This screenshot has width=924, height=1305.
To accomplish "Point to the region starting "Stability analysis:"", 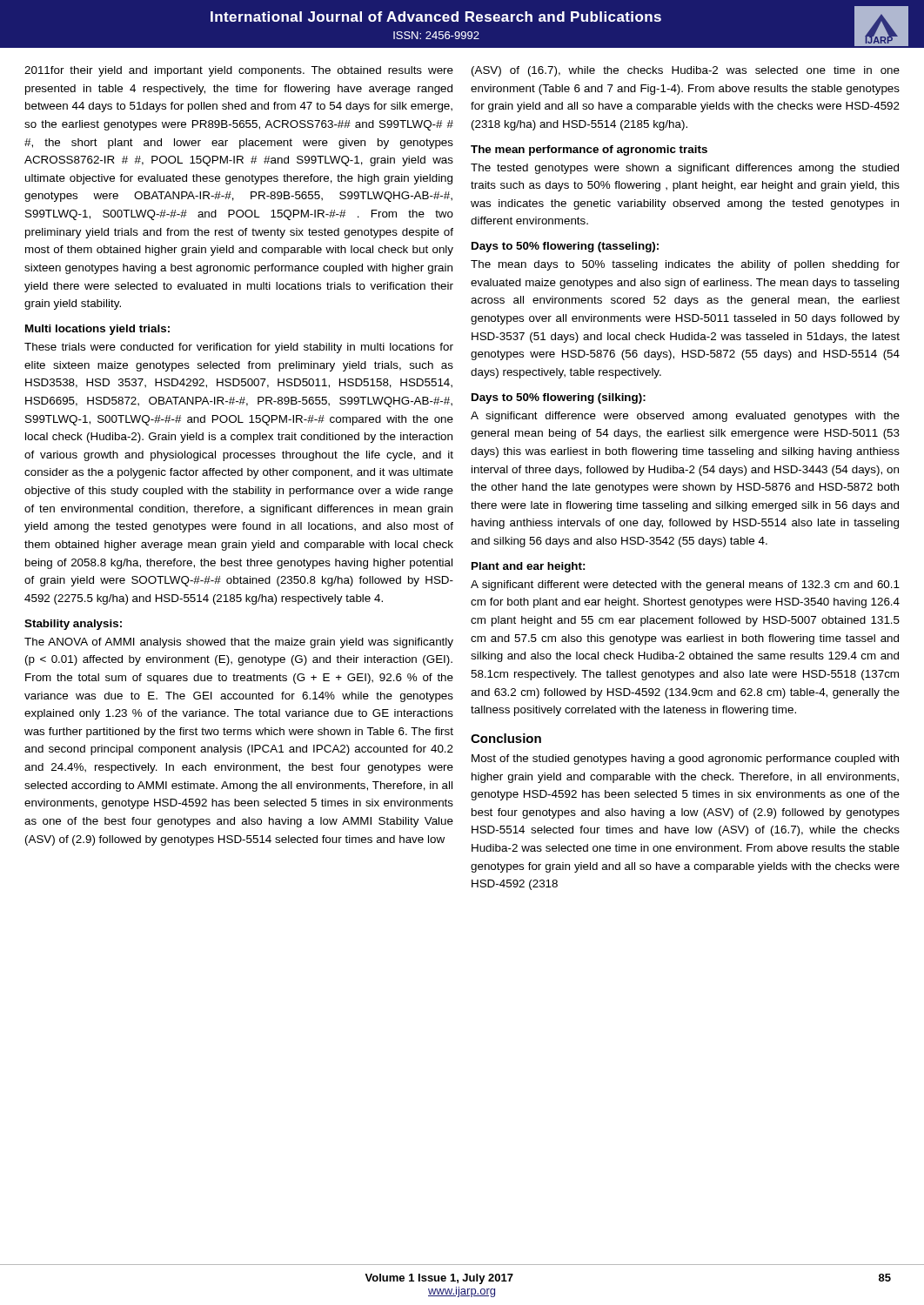I will click(74, 623).
